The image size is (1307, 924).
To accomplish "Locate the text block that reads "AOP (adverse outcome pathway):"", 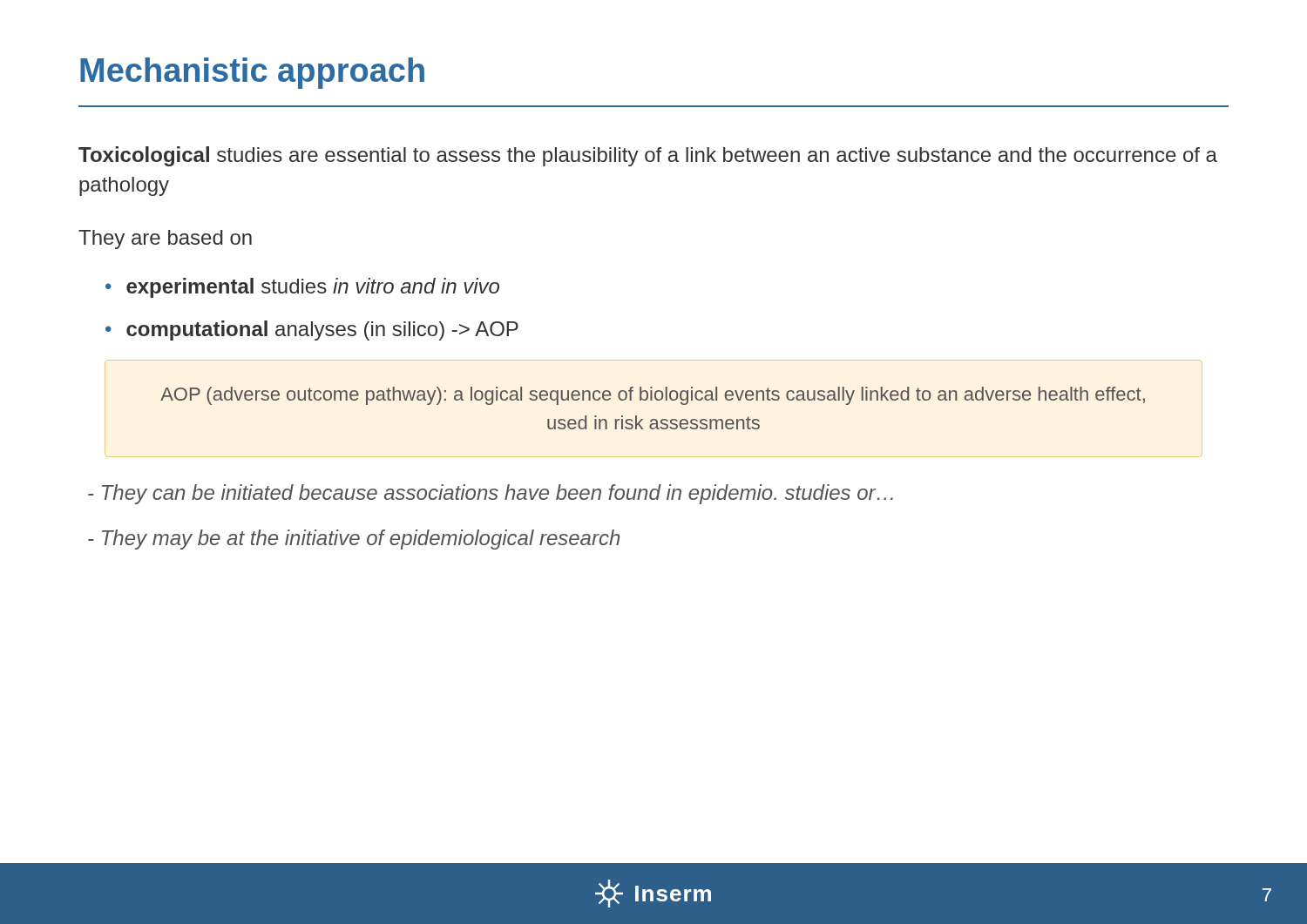I will (654, 408).
